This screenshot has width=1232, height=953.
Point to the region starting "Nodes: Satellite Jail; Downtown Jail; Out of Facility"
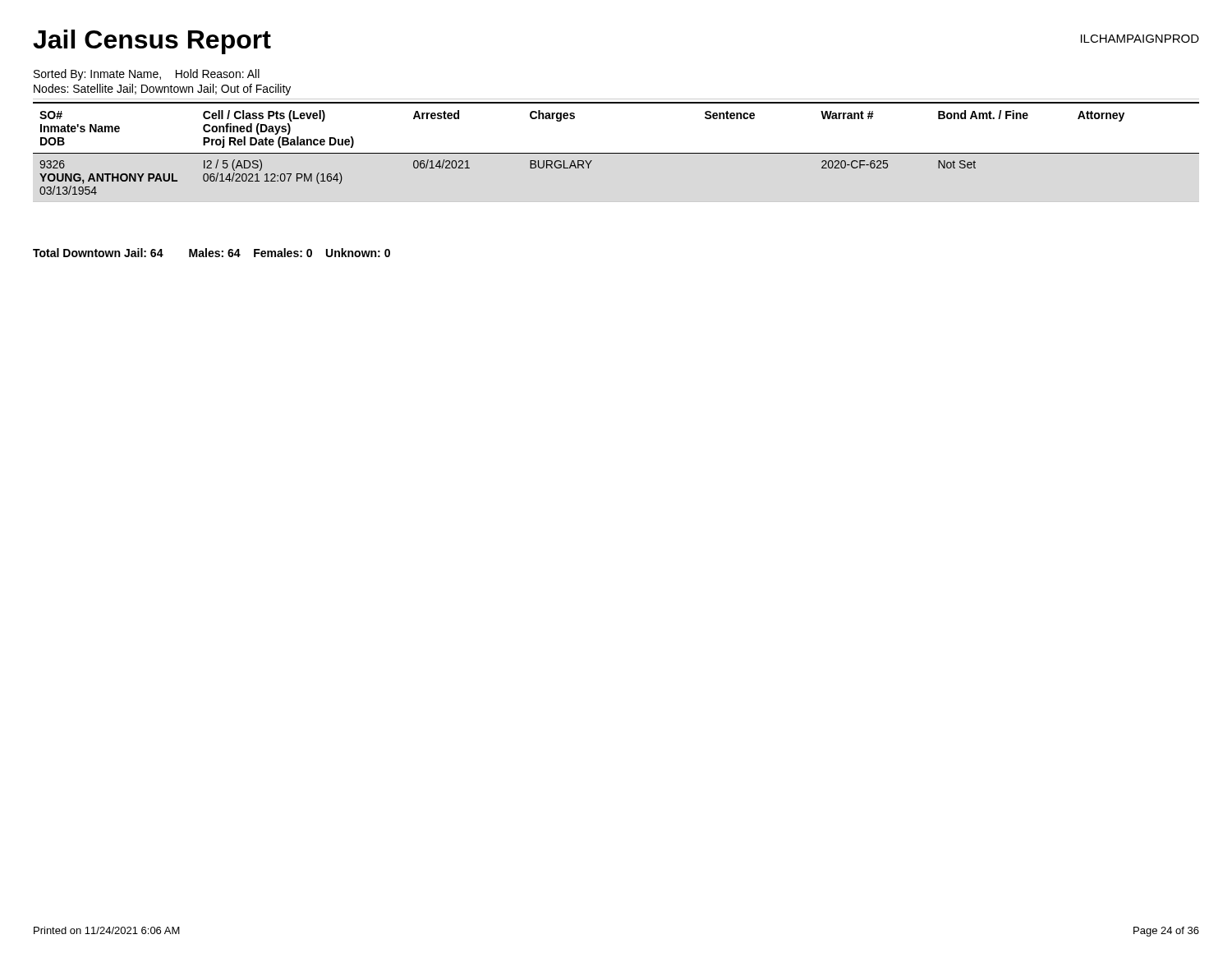point(162,89)
